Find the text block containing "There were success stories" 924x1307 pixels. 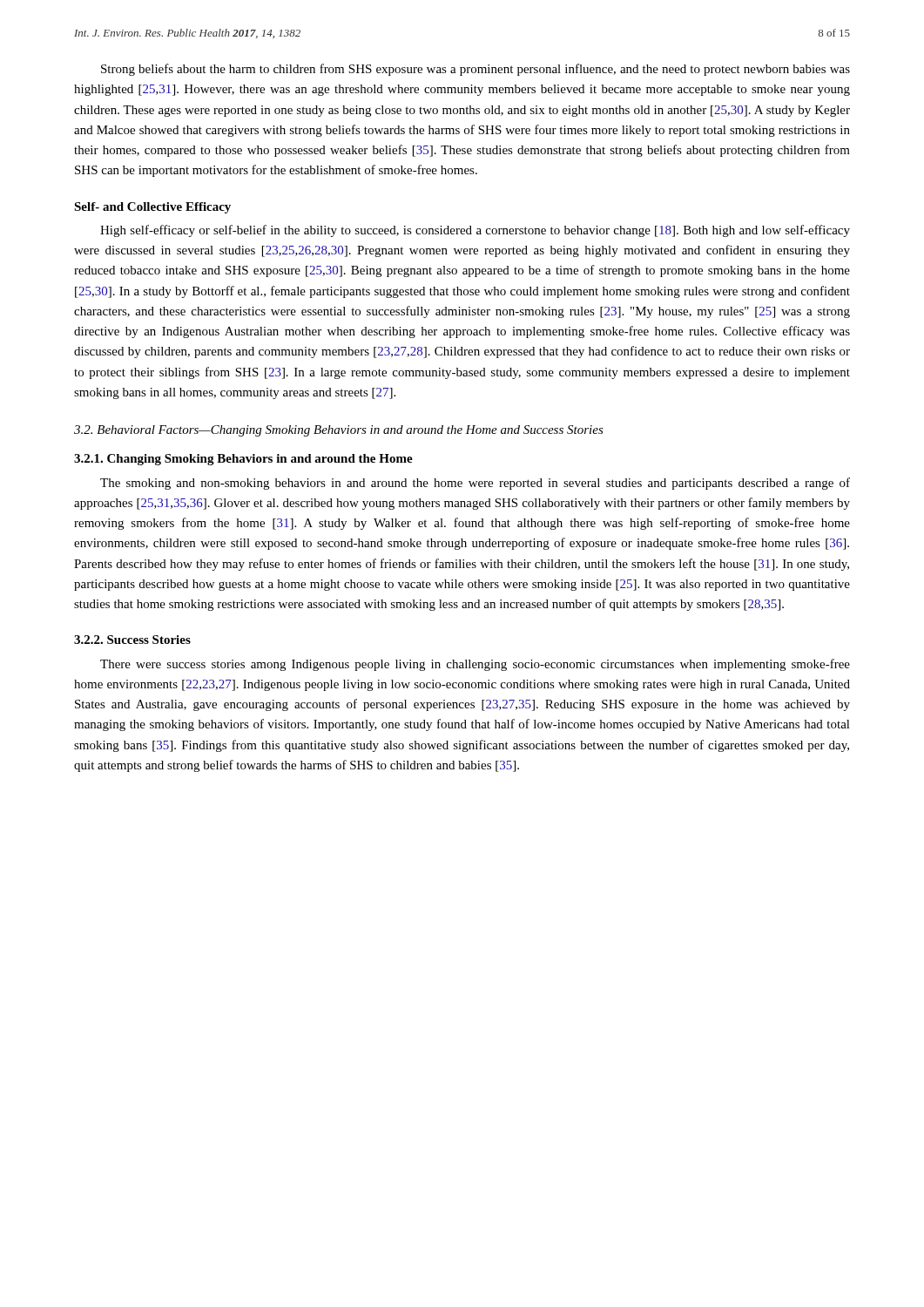coord(462,715)
